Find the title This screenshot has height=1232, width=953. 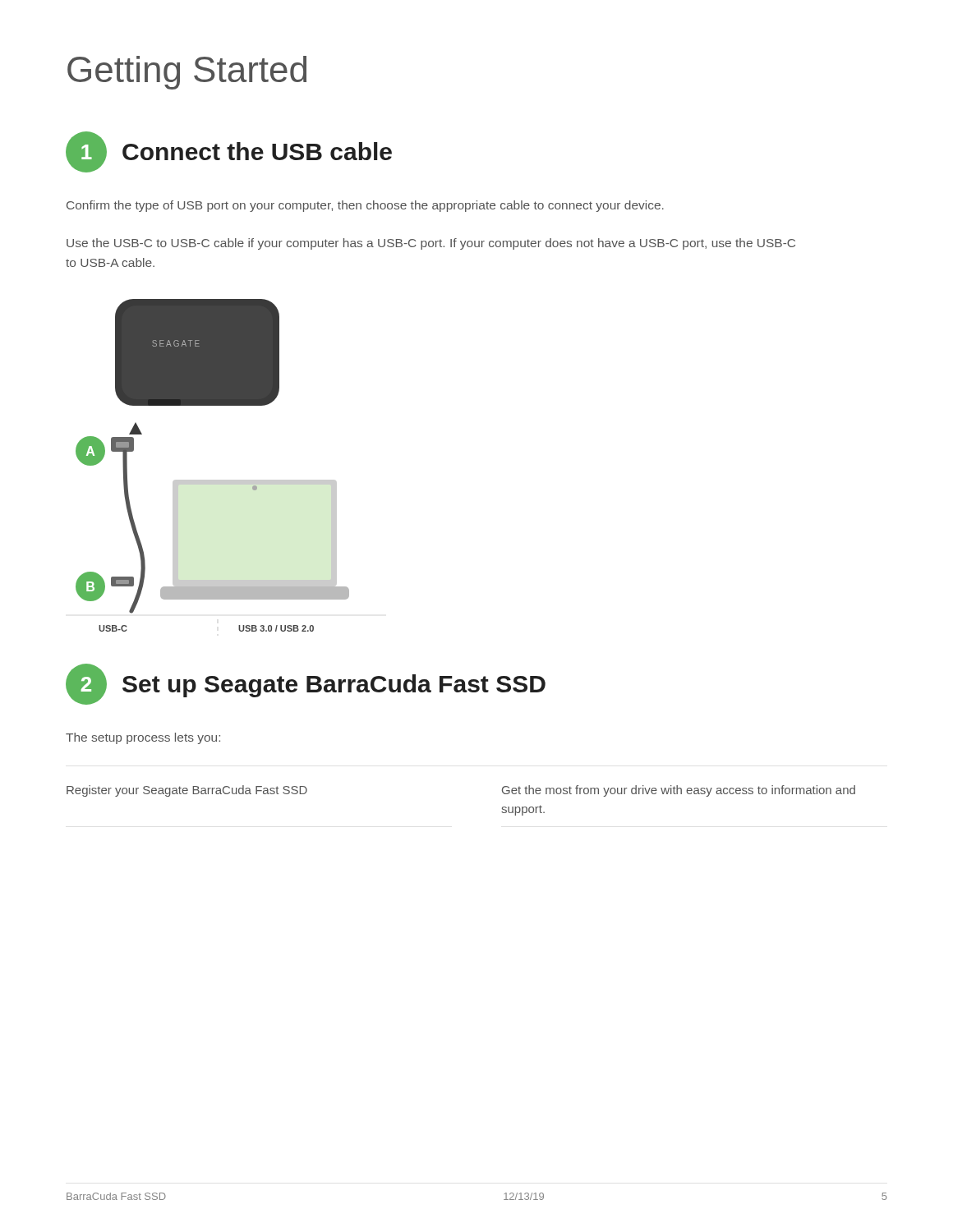(x=187, y=69)
